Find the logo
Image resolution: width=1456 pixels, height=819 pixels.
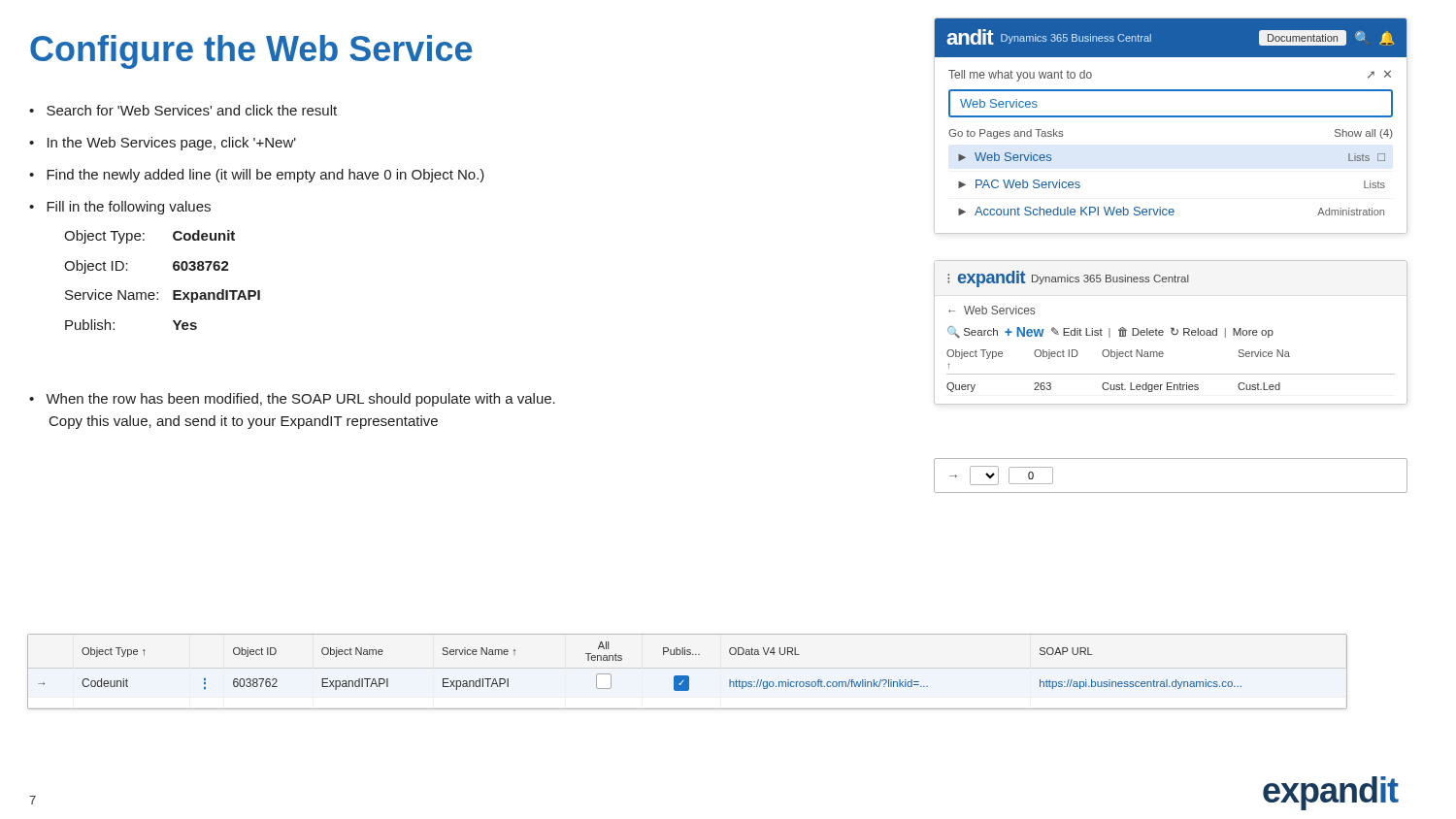(x=1330, y=791)
